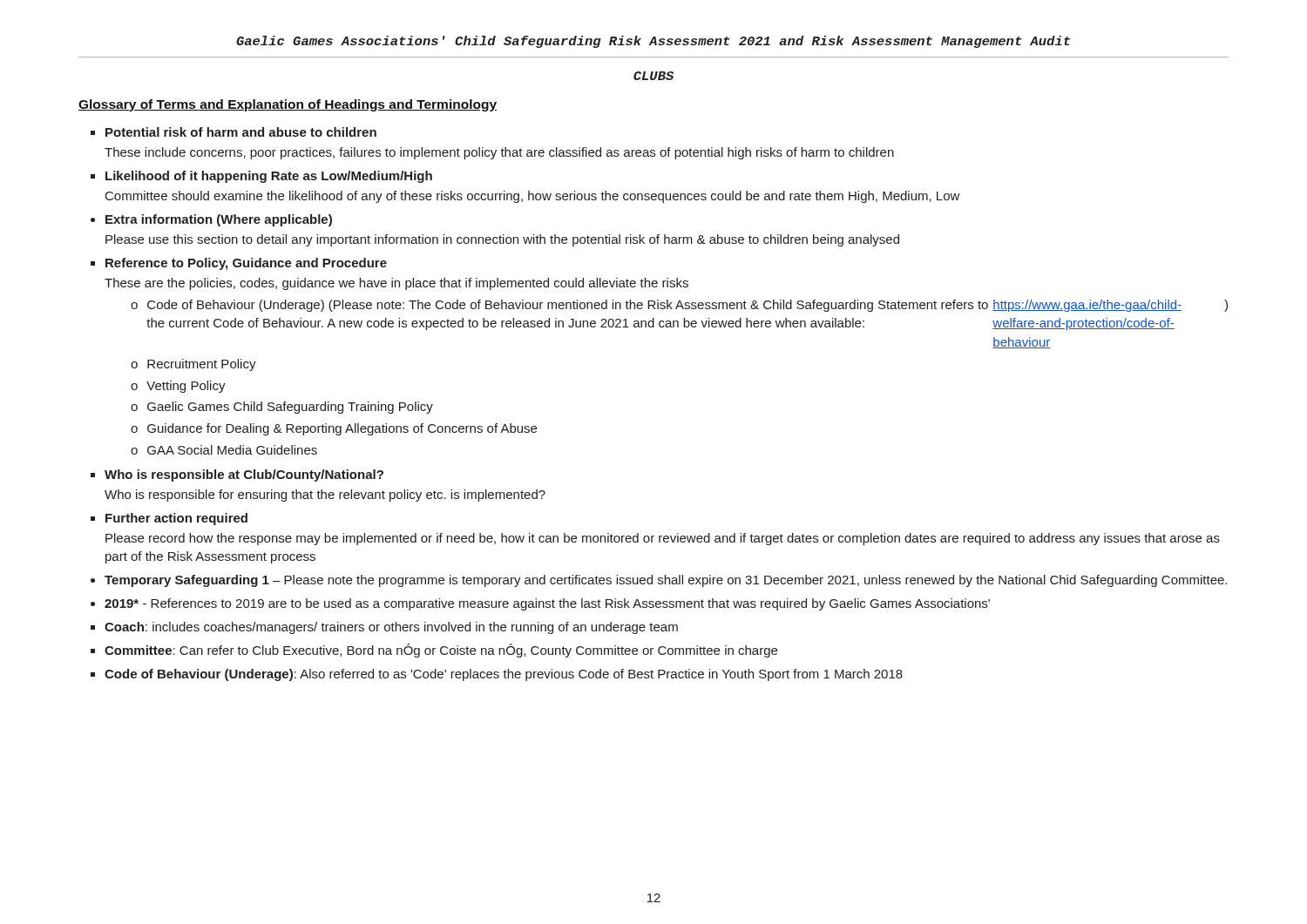1307x924 pixels.
Task: Point to the block beginning "Temporary Safeguarding 1 – Please note"
Action: [x=666, y=579]
